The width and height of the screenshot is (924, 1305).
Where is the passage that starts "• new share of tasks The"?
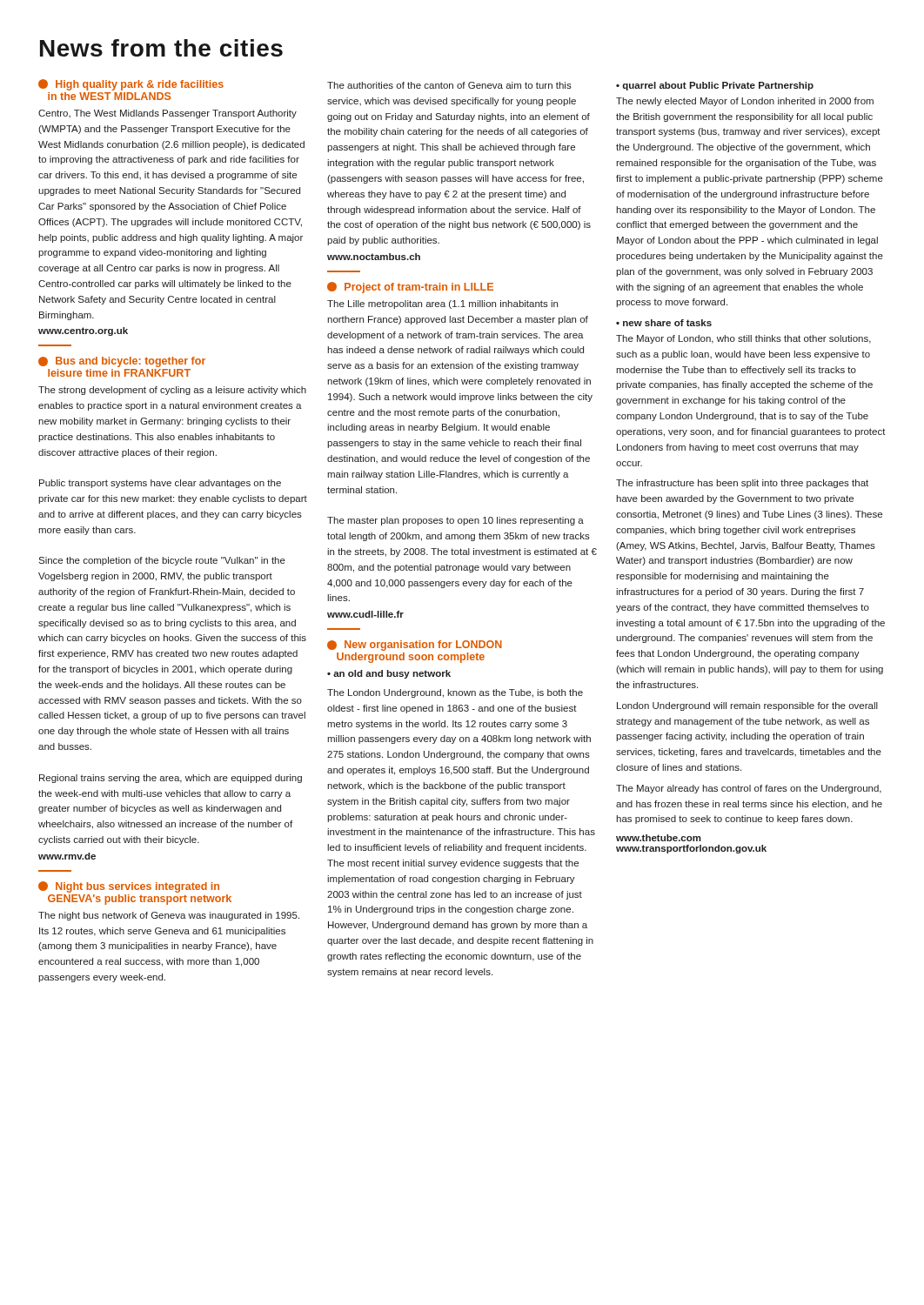[751, 393]
